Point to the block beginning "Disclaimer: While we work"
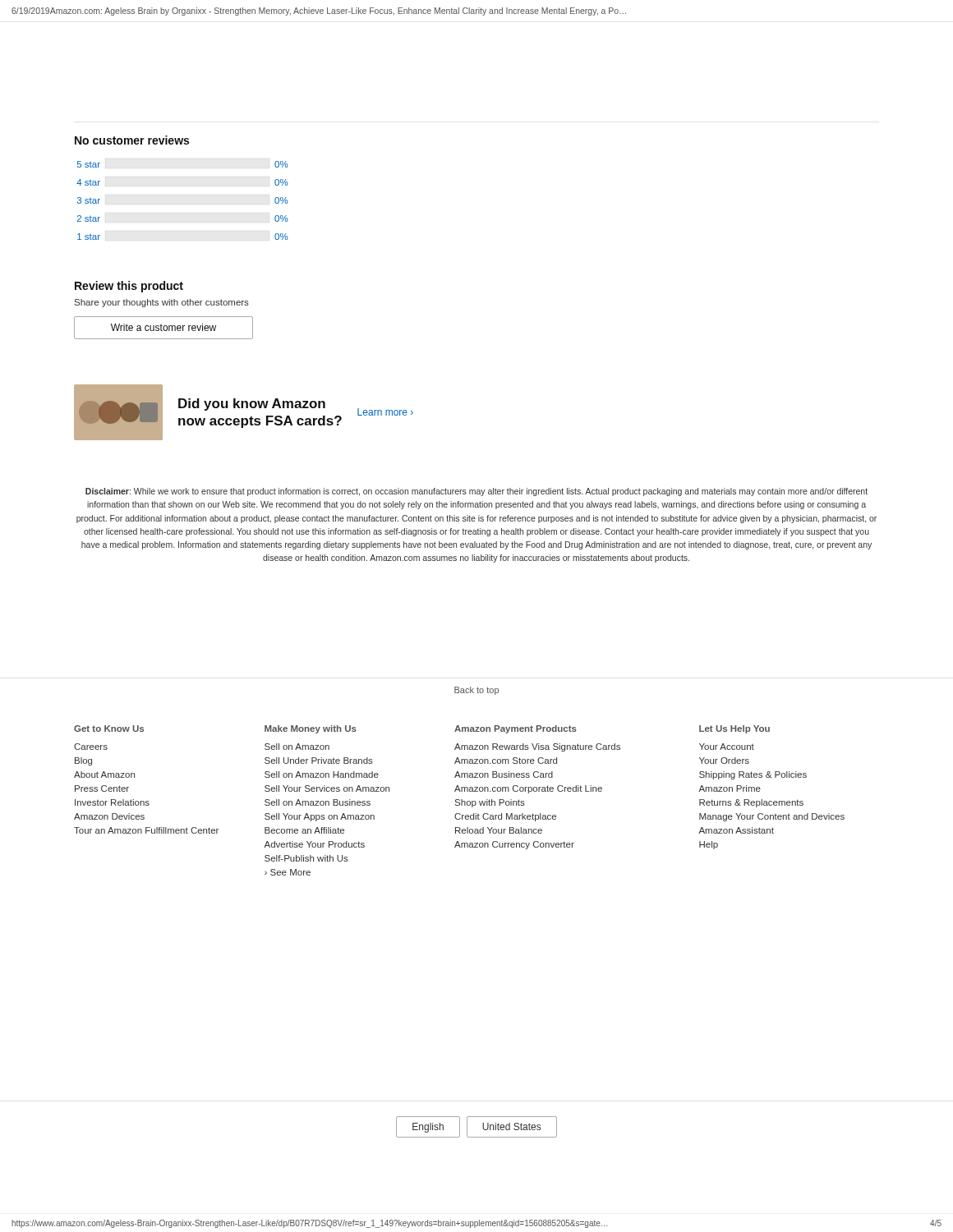Image resolution: width=953 pixels, height=1232 pixels. tap(476, 525)
